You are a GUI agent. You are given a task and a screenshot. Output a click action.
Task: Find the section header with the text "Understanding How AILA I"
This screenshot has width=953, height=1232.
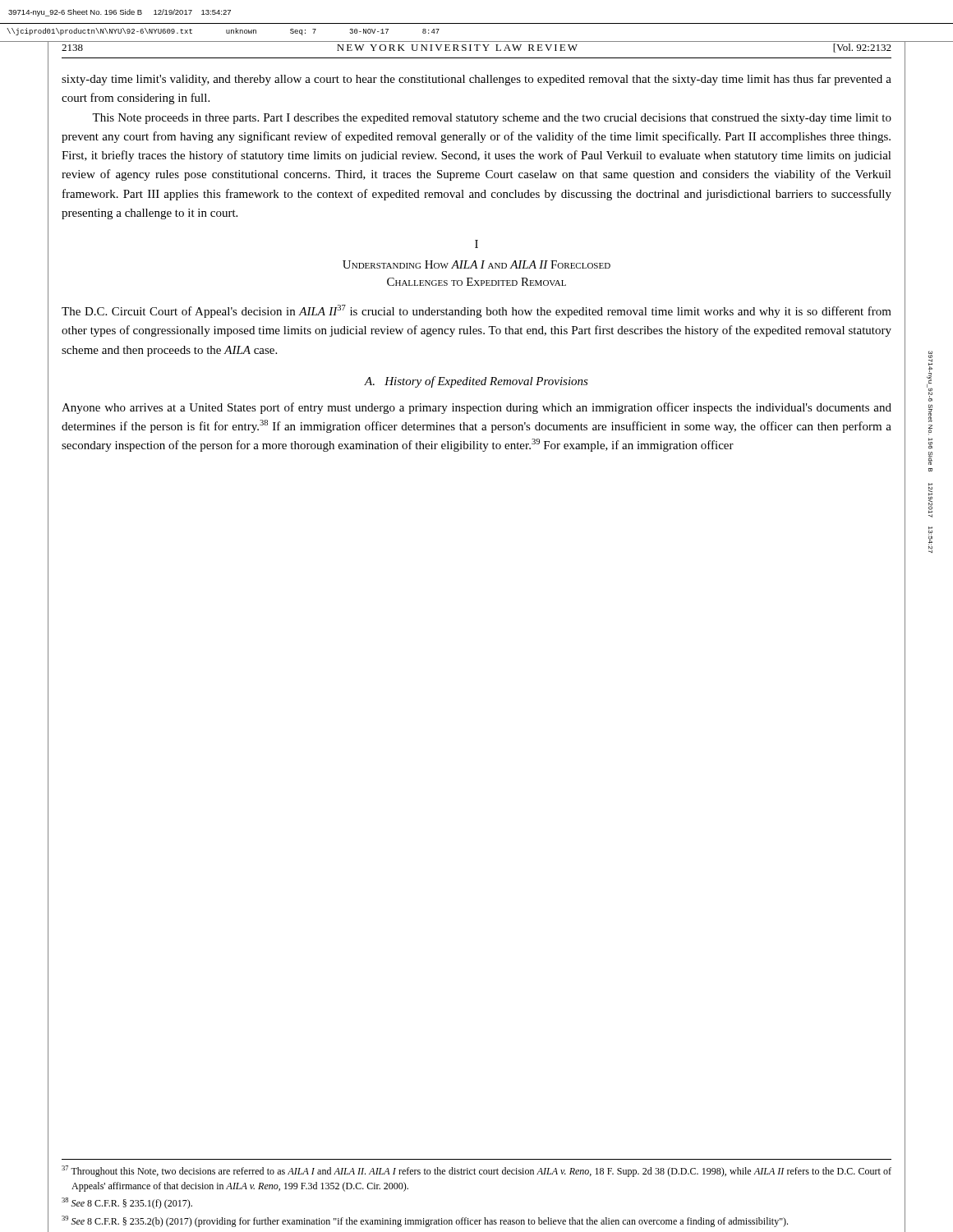point(476,273)
